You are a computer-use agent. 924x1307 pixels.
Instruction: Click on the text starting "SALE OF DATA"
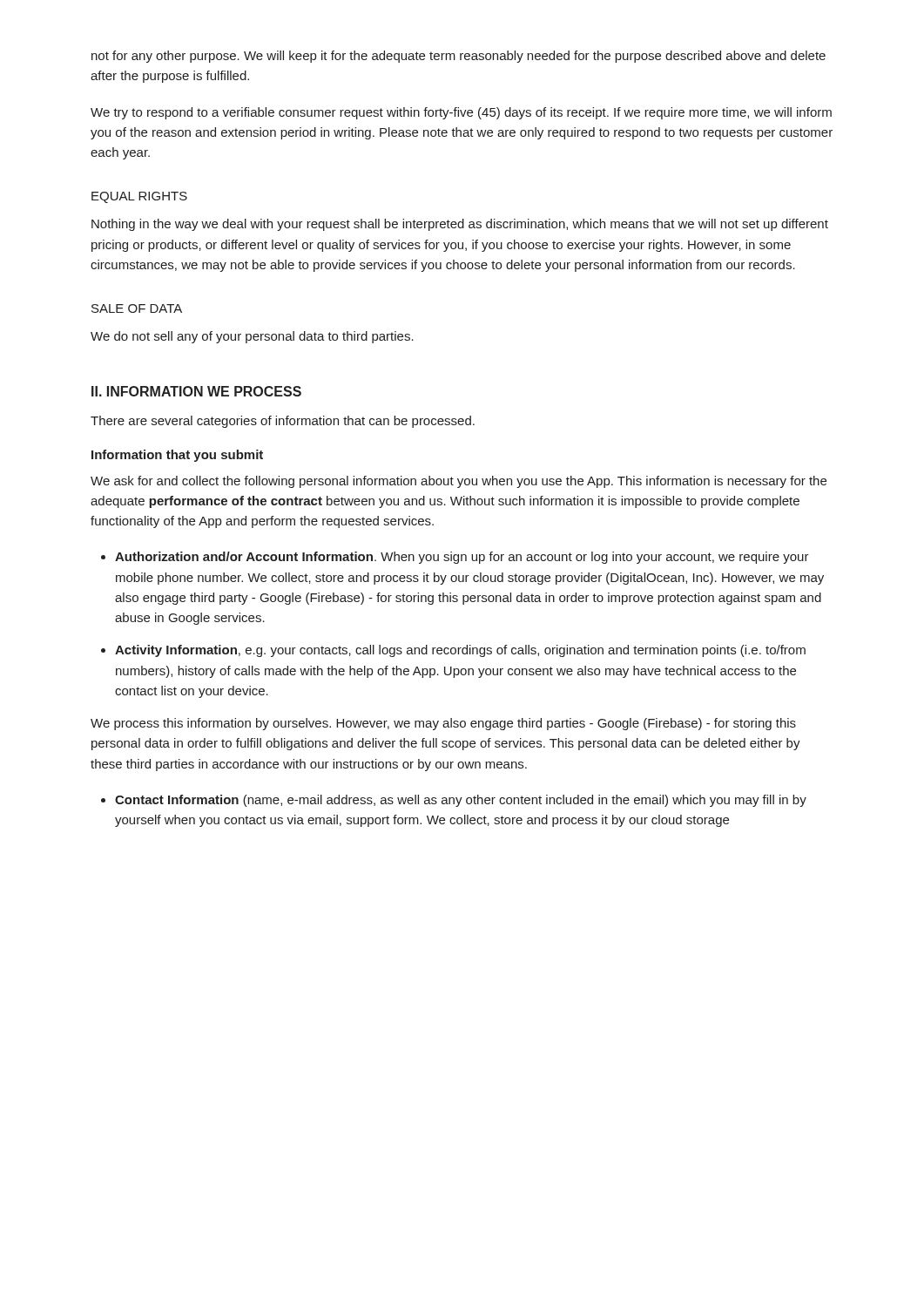[136, 308]
